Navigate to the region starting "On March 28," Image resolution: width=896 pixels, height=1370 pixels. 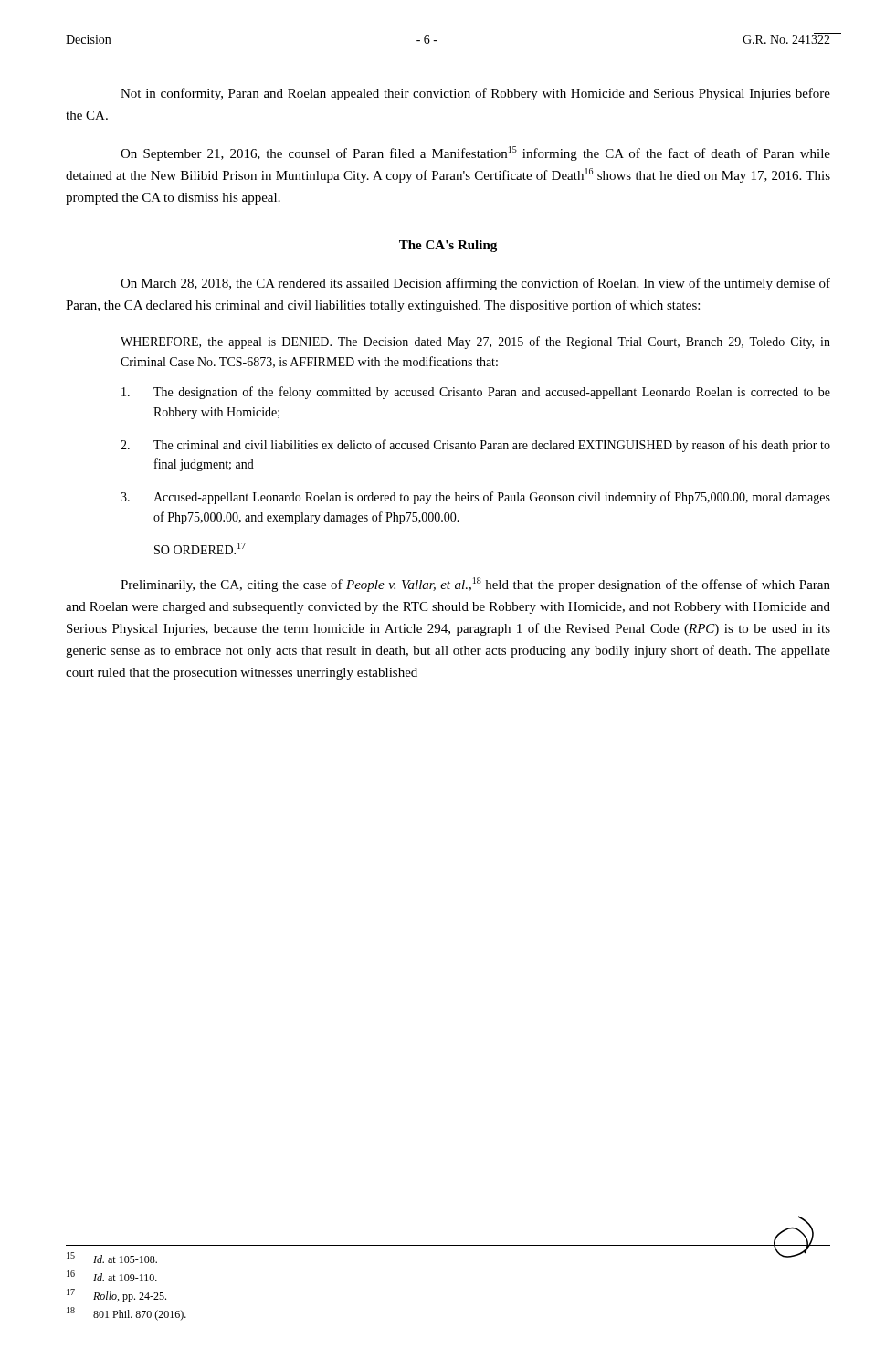(x=448, y=294)
